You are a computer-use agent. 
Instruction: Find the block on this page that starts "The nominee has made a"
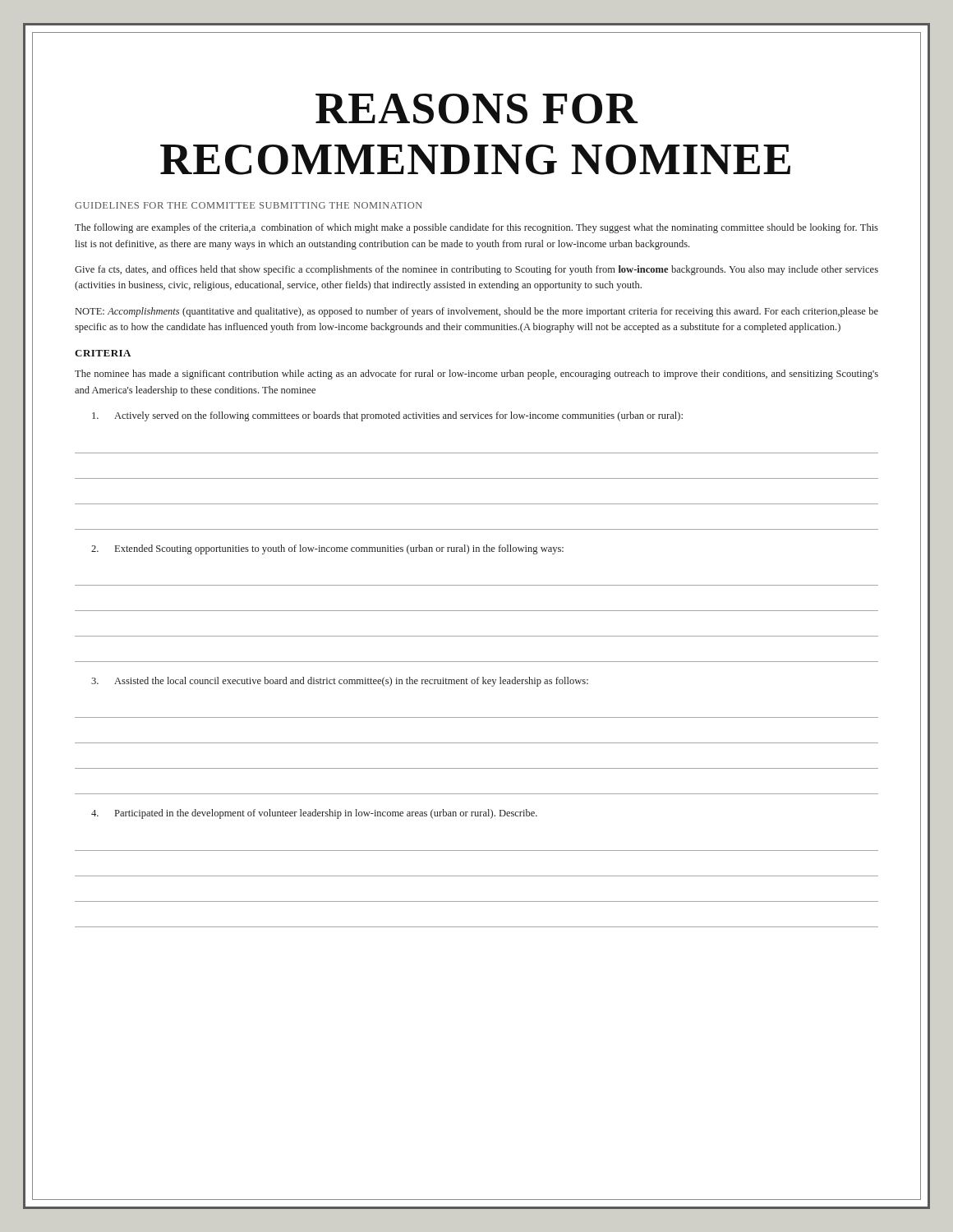coord(476,382)
